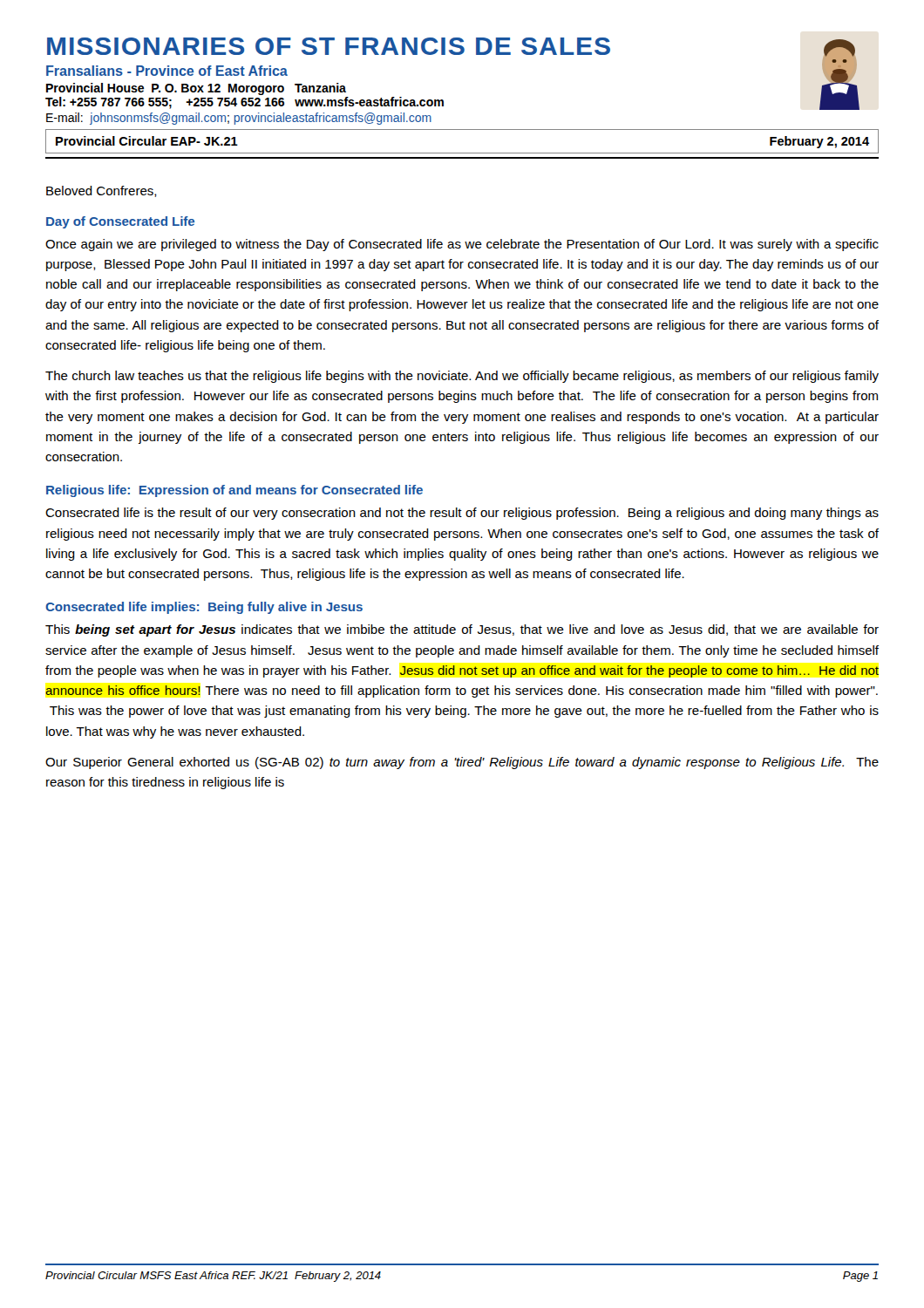Find the region starting "This being set apart for Jesus"

[462, 680]
